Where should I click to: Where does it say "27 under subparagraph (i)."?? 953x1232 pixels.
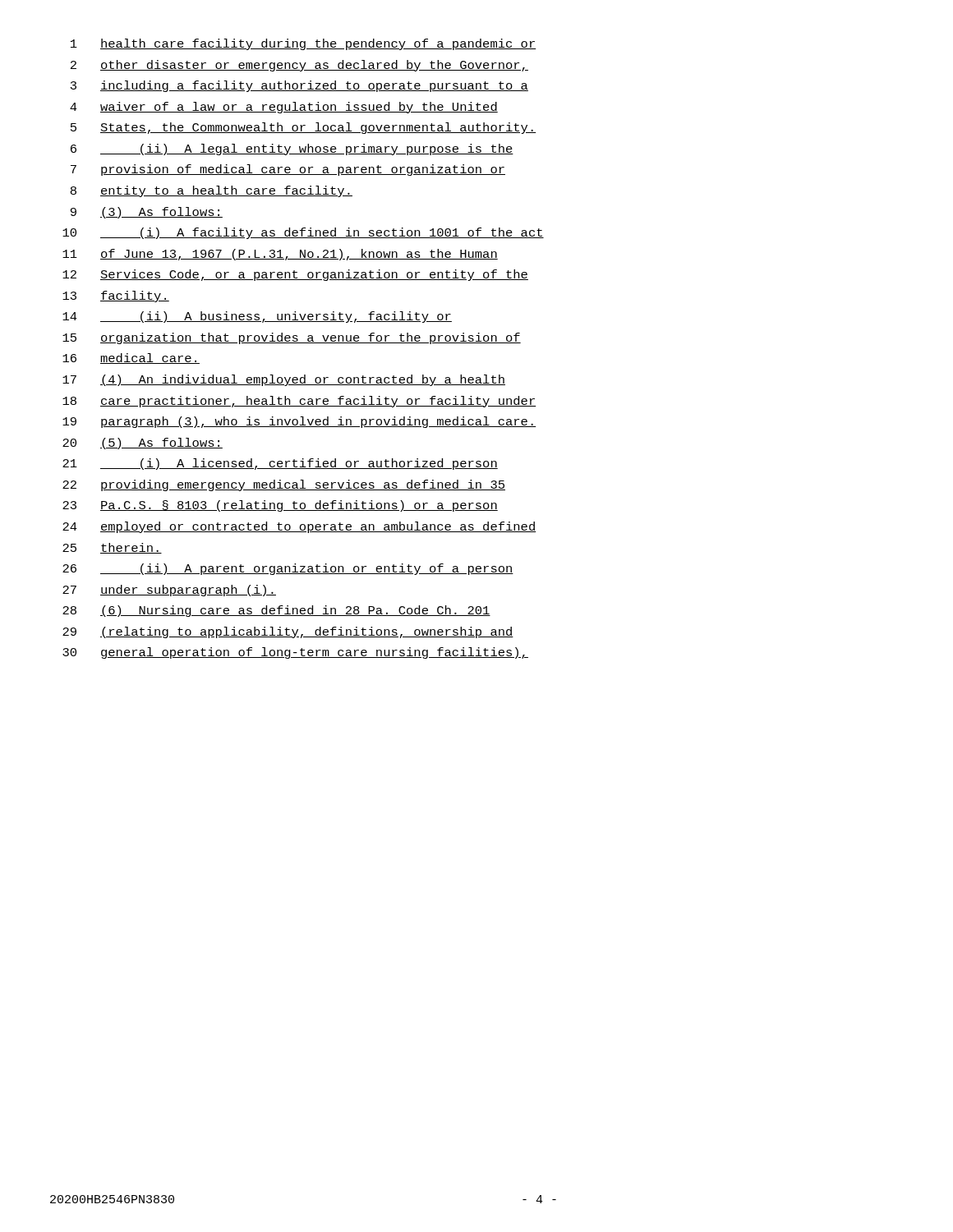click(169, 591)
